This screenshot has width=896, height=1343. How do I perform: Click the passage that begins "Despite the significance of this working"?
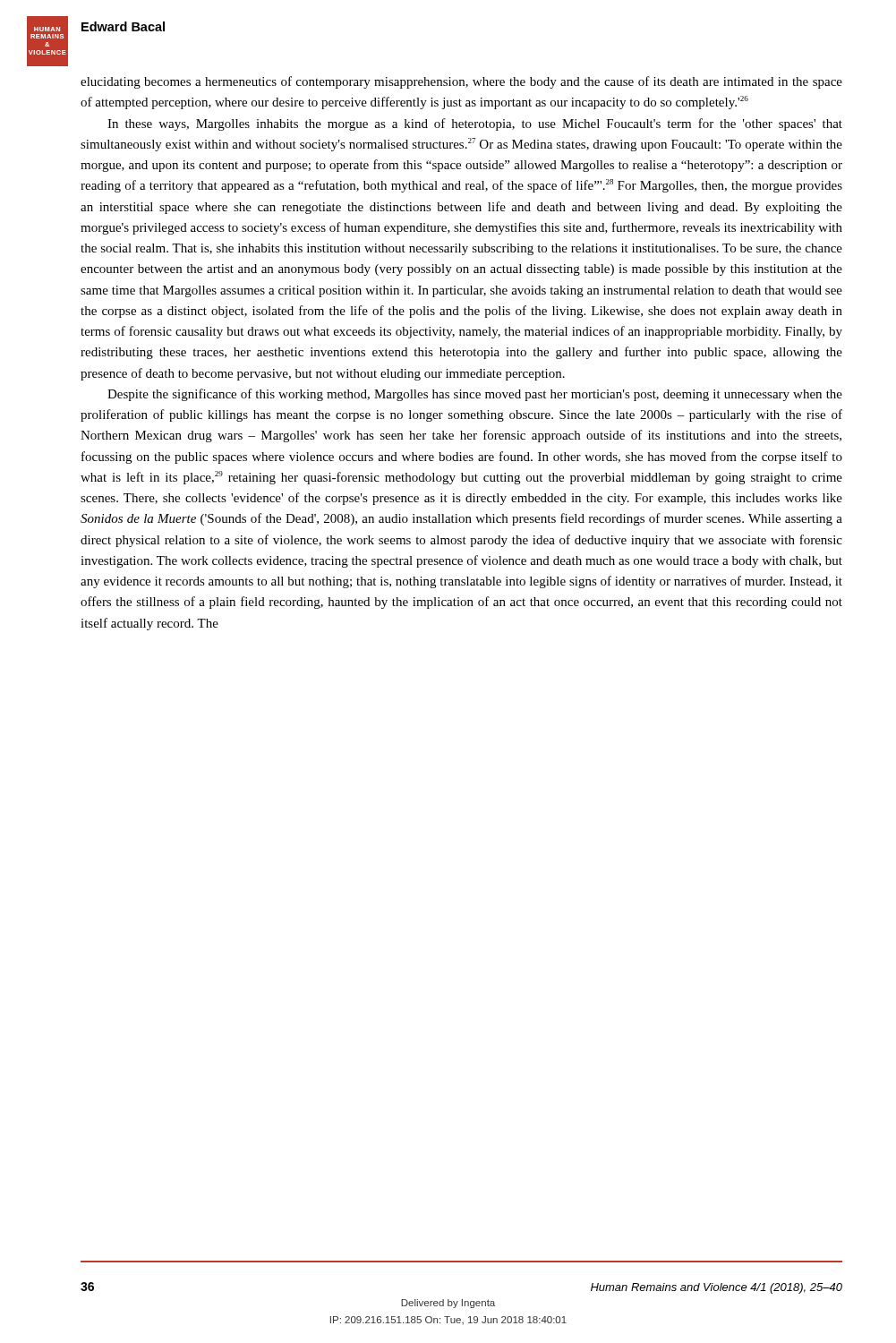pos(461,509)
